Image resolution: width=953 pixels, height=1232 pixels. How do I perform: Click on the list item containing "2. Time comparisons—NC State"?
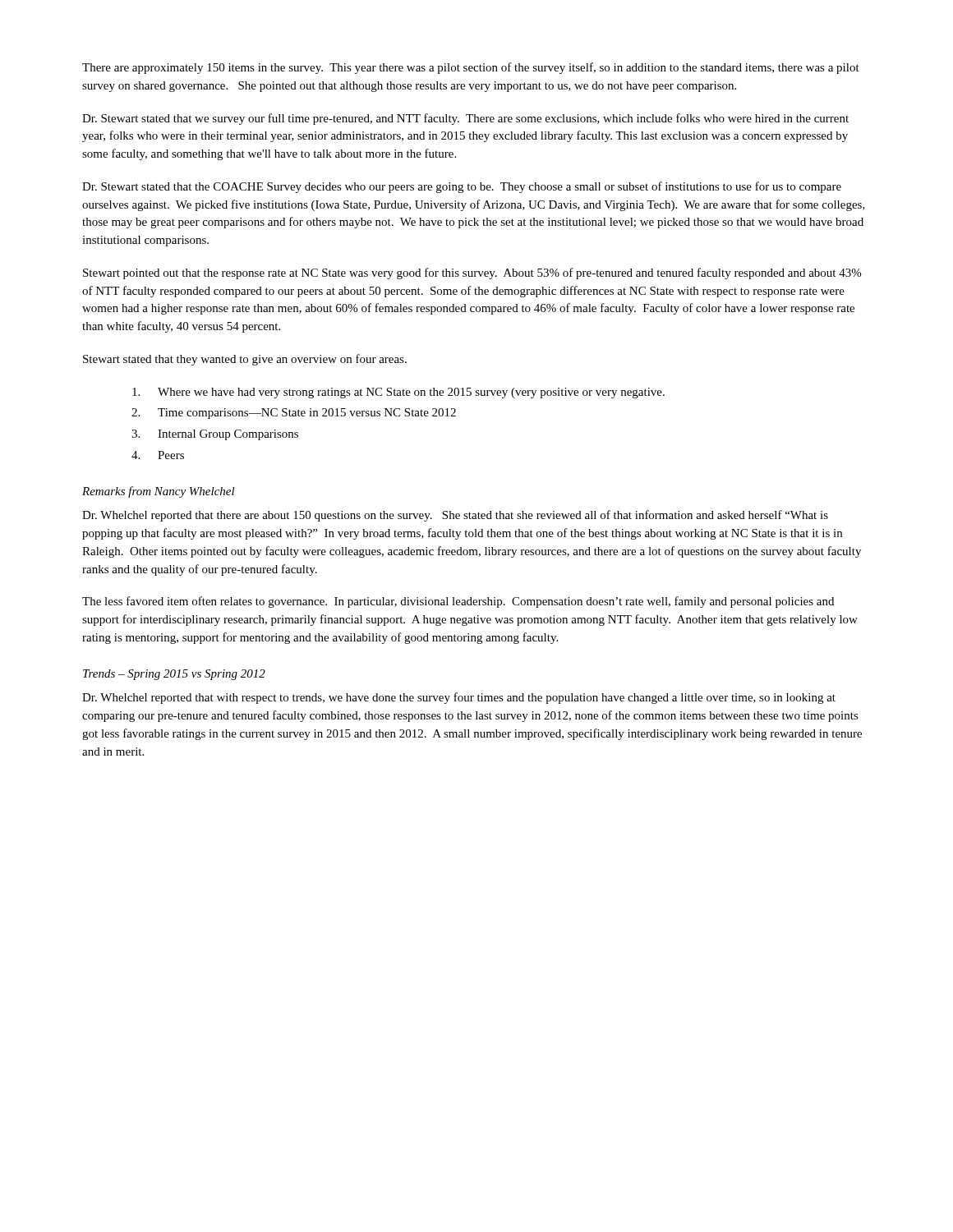294,414
